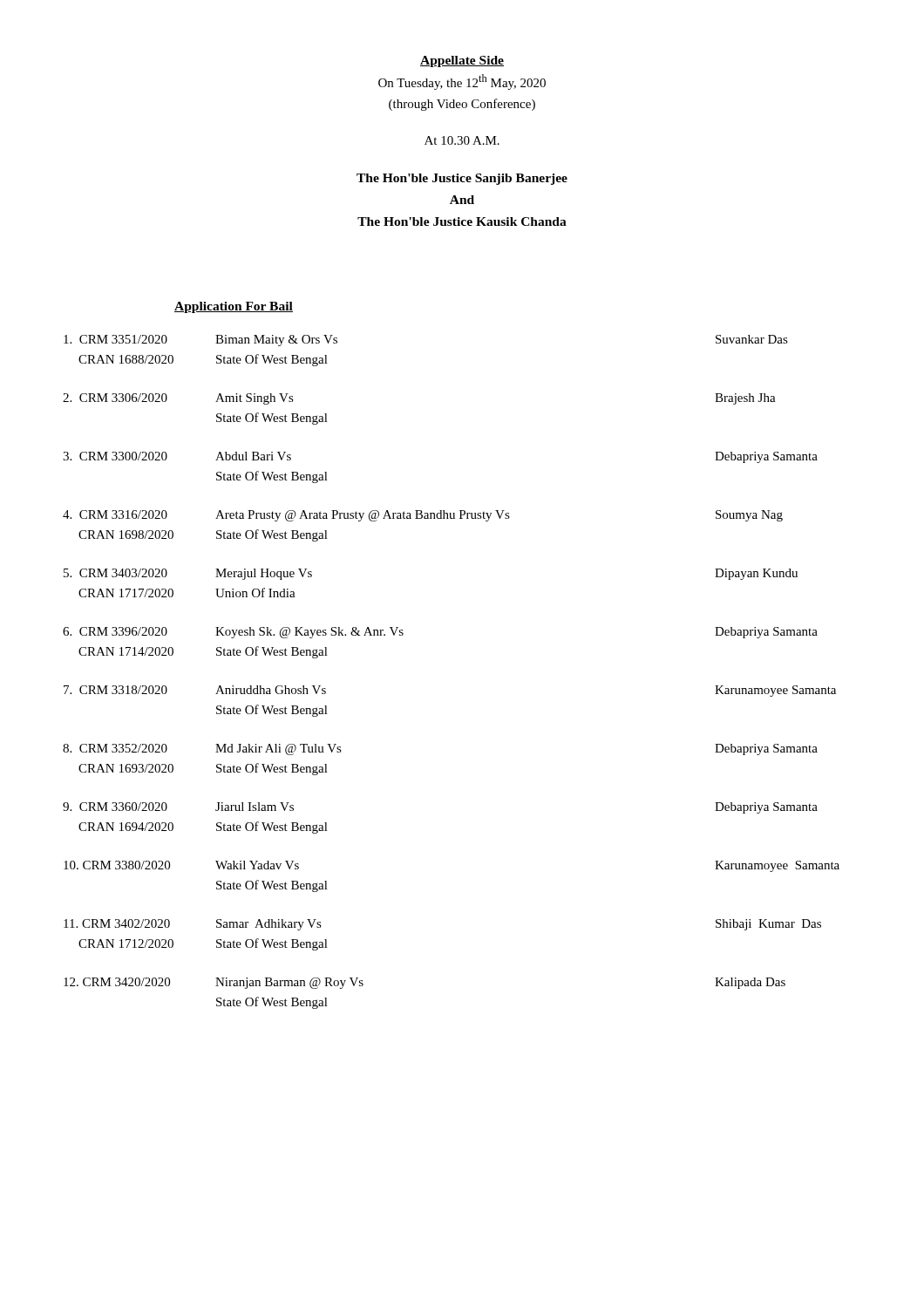Screen dimensions: 1308x924
Task: Find the section header containing "Application For Bail"
Action: [234, 306]
